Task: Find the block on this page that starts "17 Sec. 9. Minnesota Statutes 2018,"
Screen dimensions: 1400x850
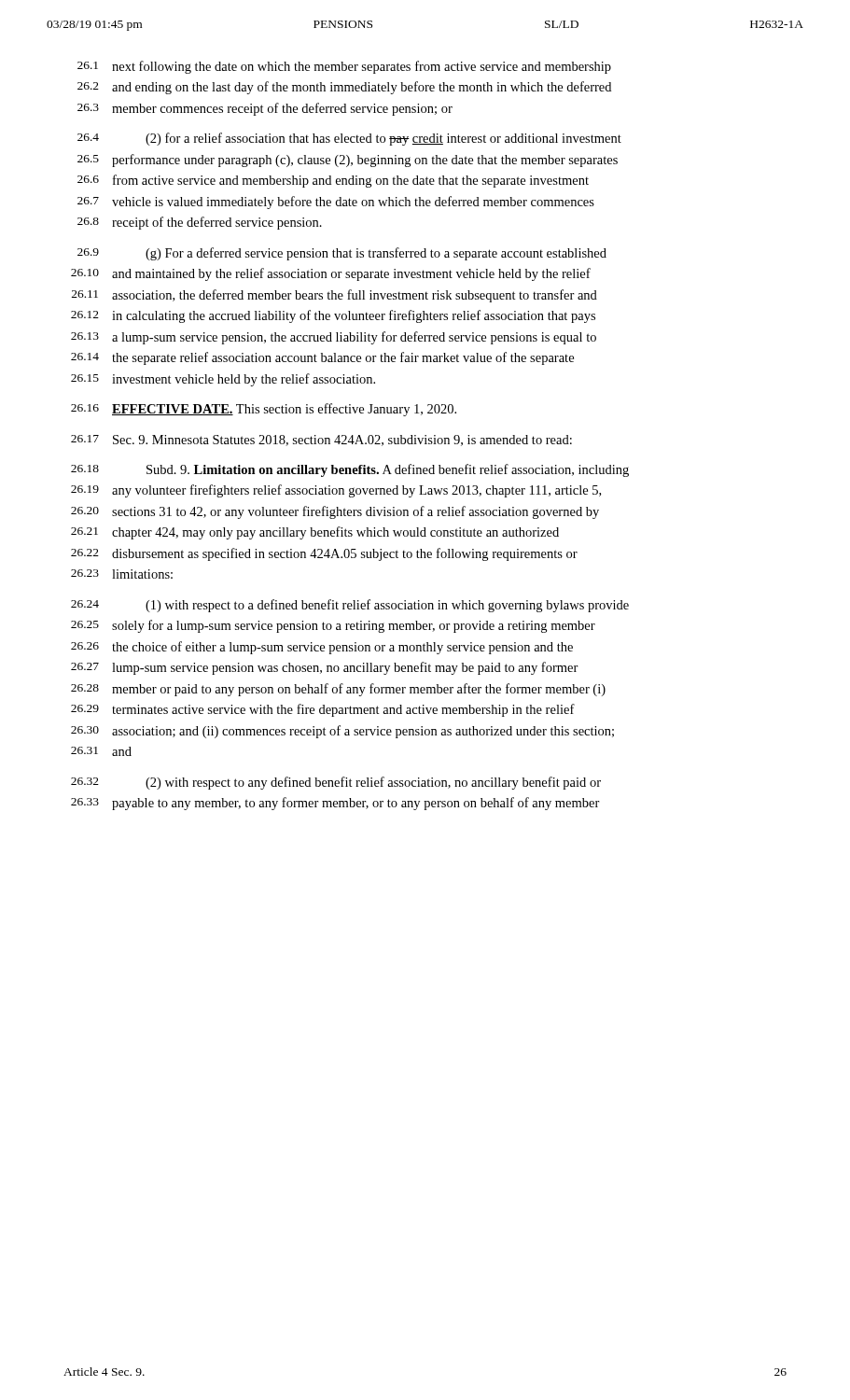Action: pos(425,439)
